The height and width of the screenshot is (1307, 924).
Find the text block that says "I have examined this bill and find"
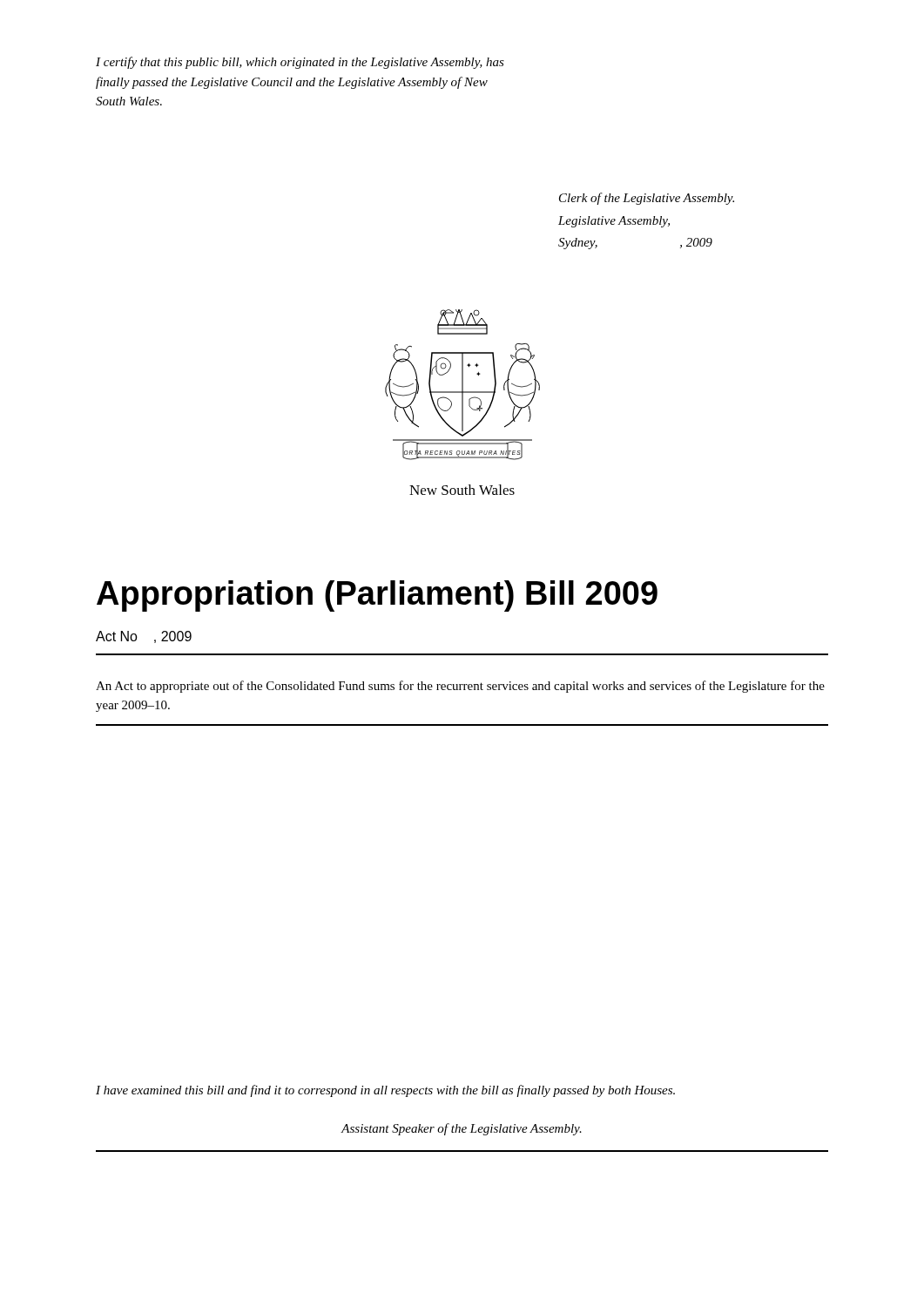[386, 1090]
